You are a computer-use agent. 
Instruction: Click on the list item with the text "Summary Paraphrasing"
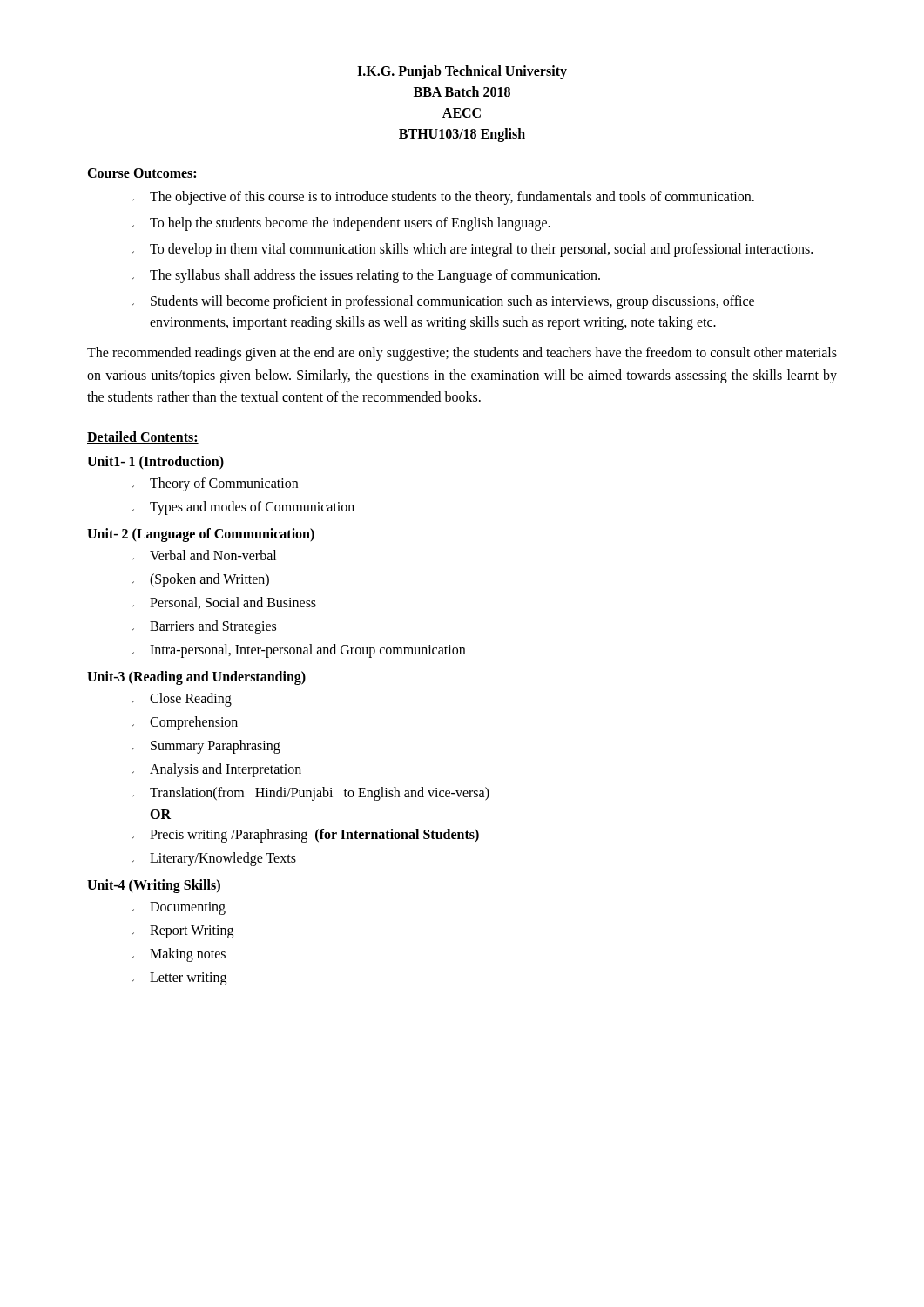pos(215,745)
